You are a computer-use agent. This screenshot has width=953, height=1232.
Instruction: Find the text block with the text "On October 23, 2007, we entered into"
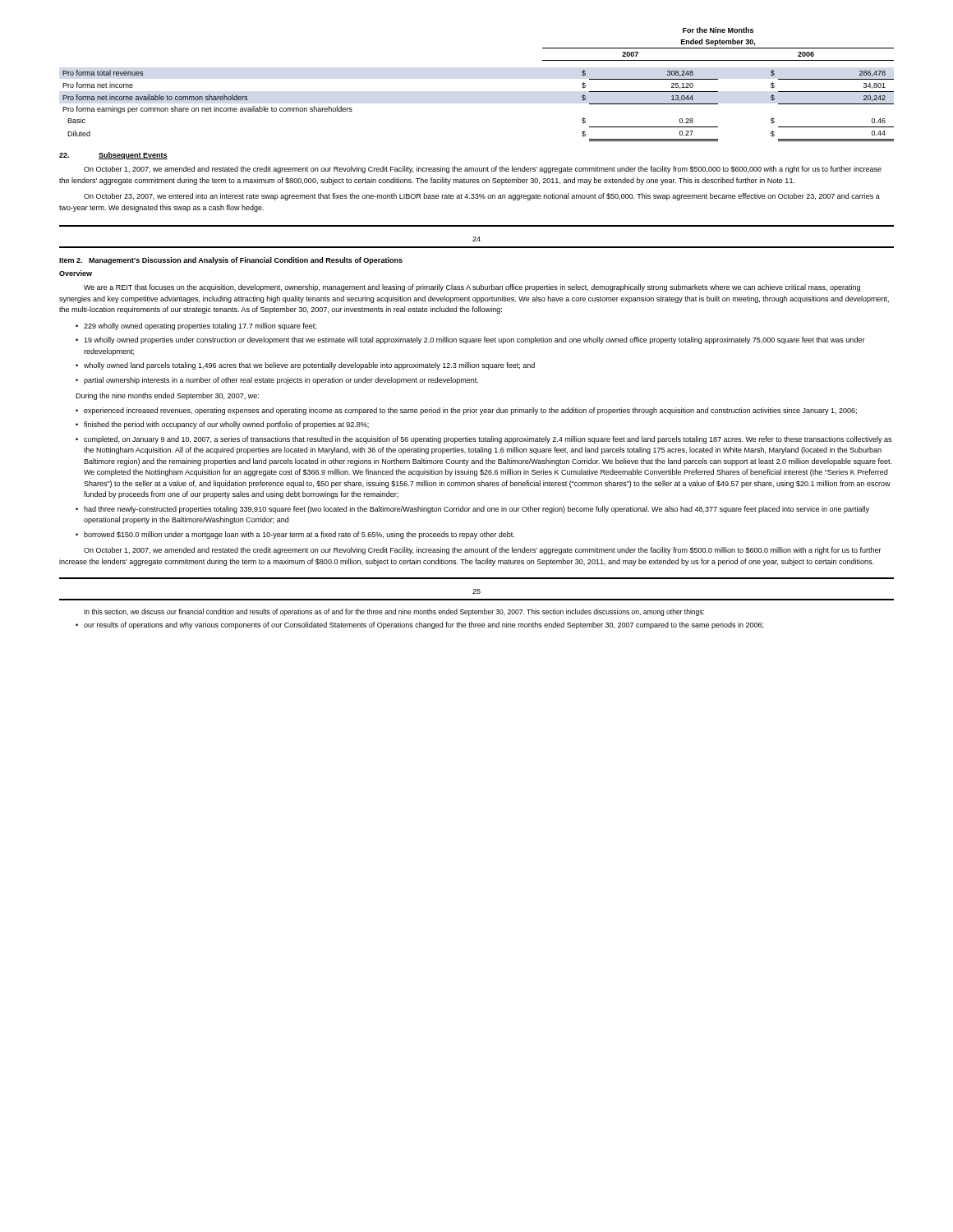coord(469,202)
